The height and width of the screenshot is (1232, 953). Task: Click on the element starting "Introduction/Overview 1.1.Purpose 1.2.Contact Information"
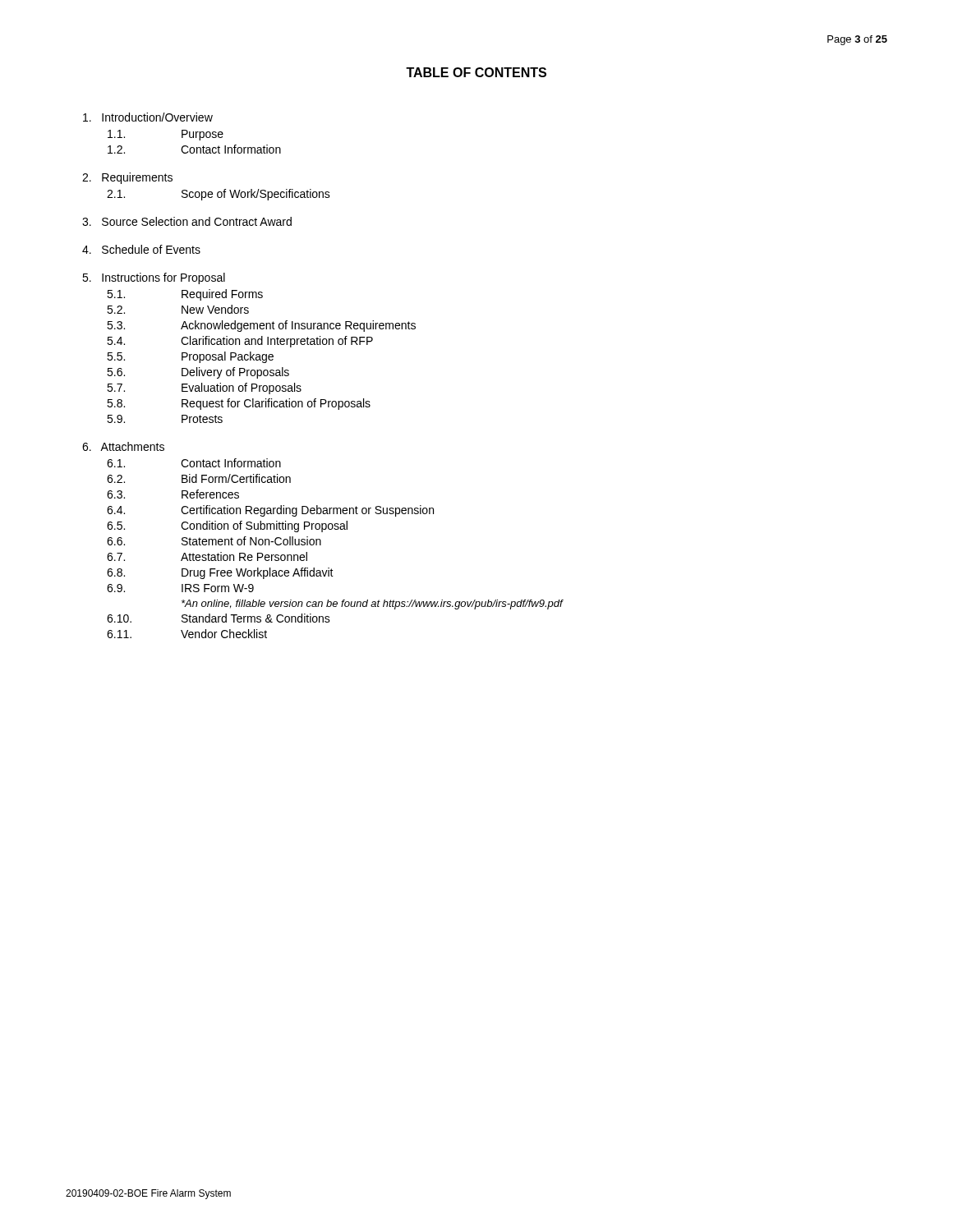point(148,117)
